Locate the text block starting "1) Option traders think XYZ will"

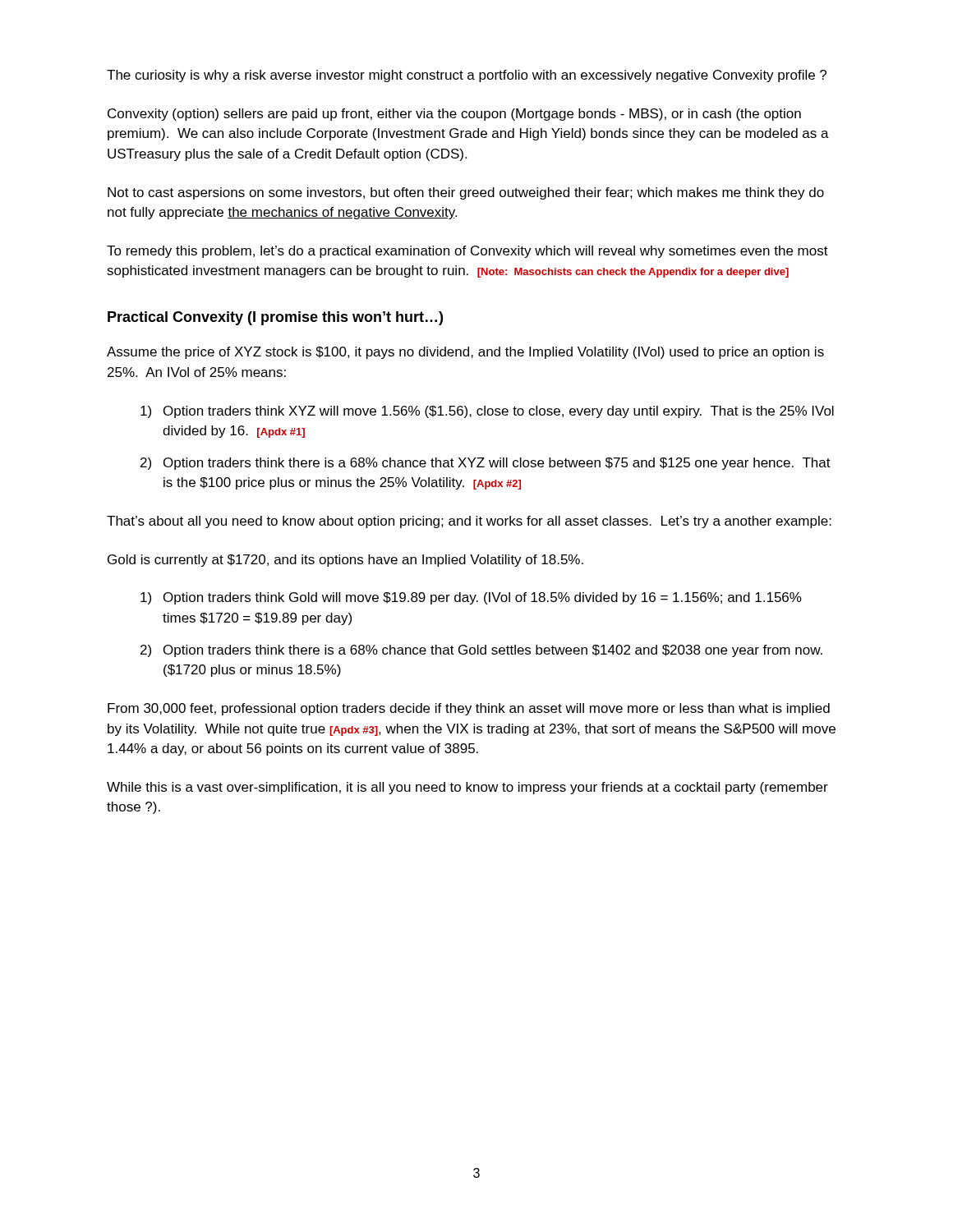(489, 421)
